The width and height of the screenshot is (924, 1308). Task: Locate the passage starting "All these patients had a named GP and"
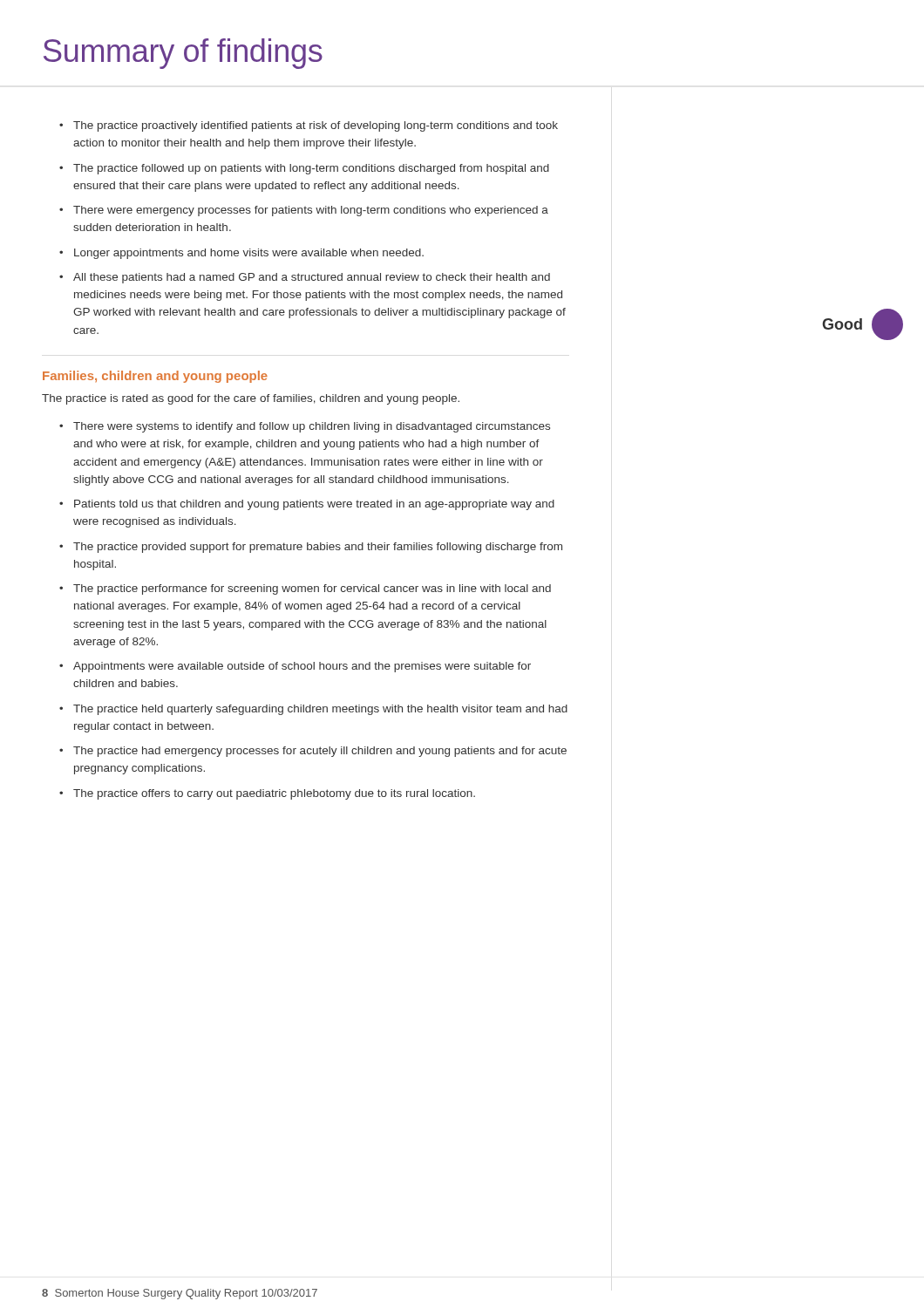tap(319, 303)
